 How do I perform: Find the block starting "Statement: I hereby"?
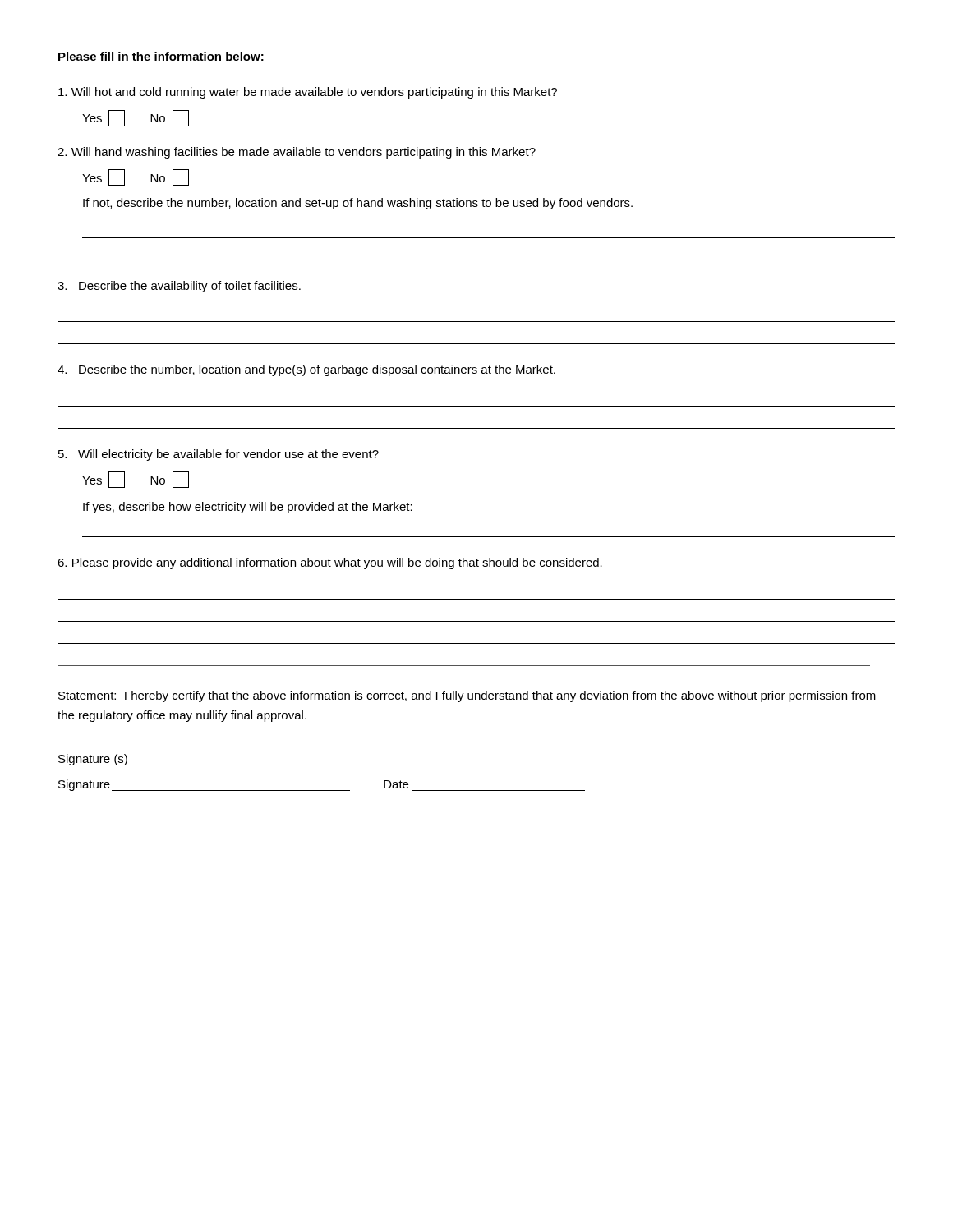pyautogui.click(x=467, y=705)
